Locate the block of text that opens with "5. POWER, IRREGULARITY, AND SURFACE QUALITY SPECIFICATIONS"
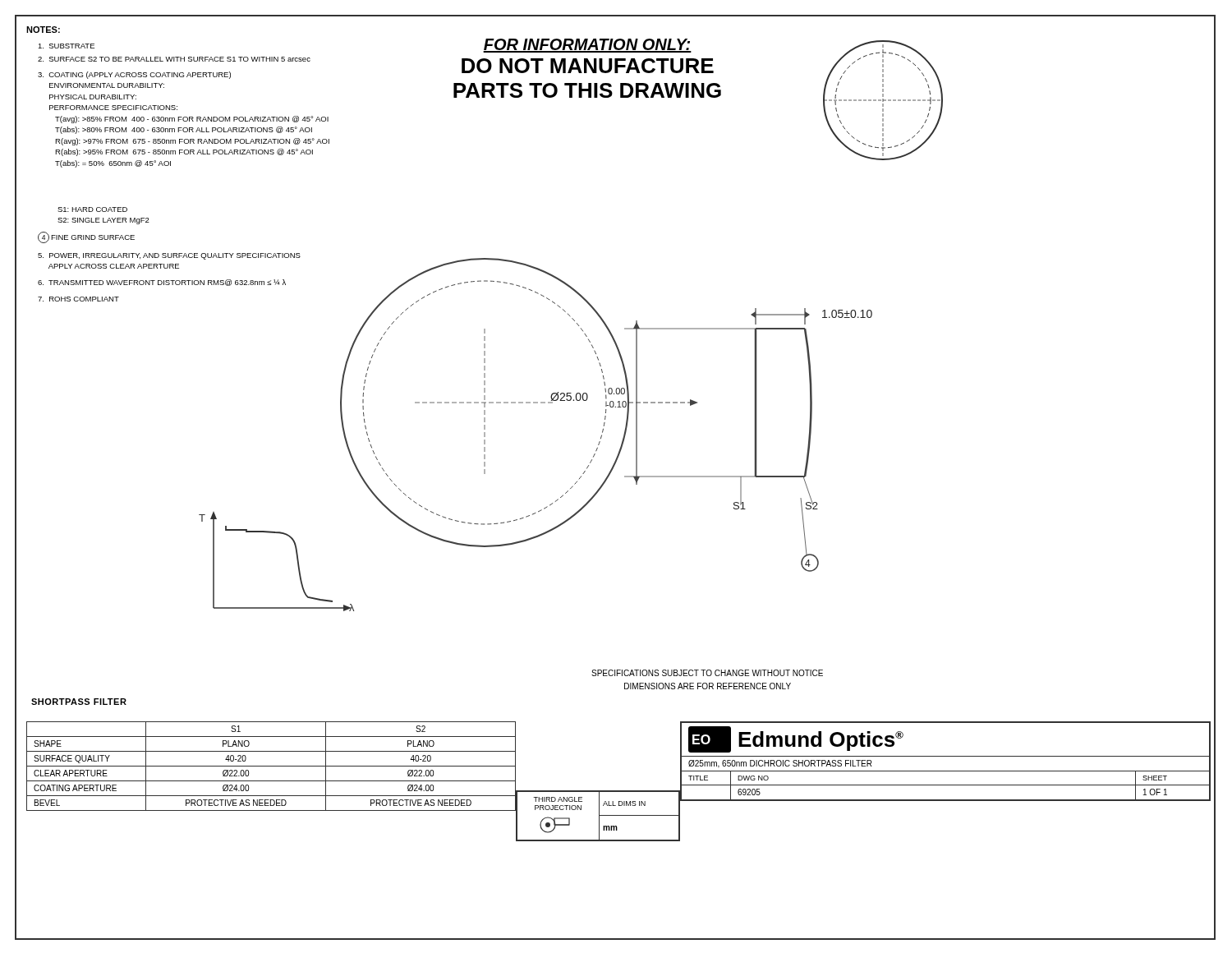This screenshot has height=953, width=1232. coord(169,261)
